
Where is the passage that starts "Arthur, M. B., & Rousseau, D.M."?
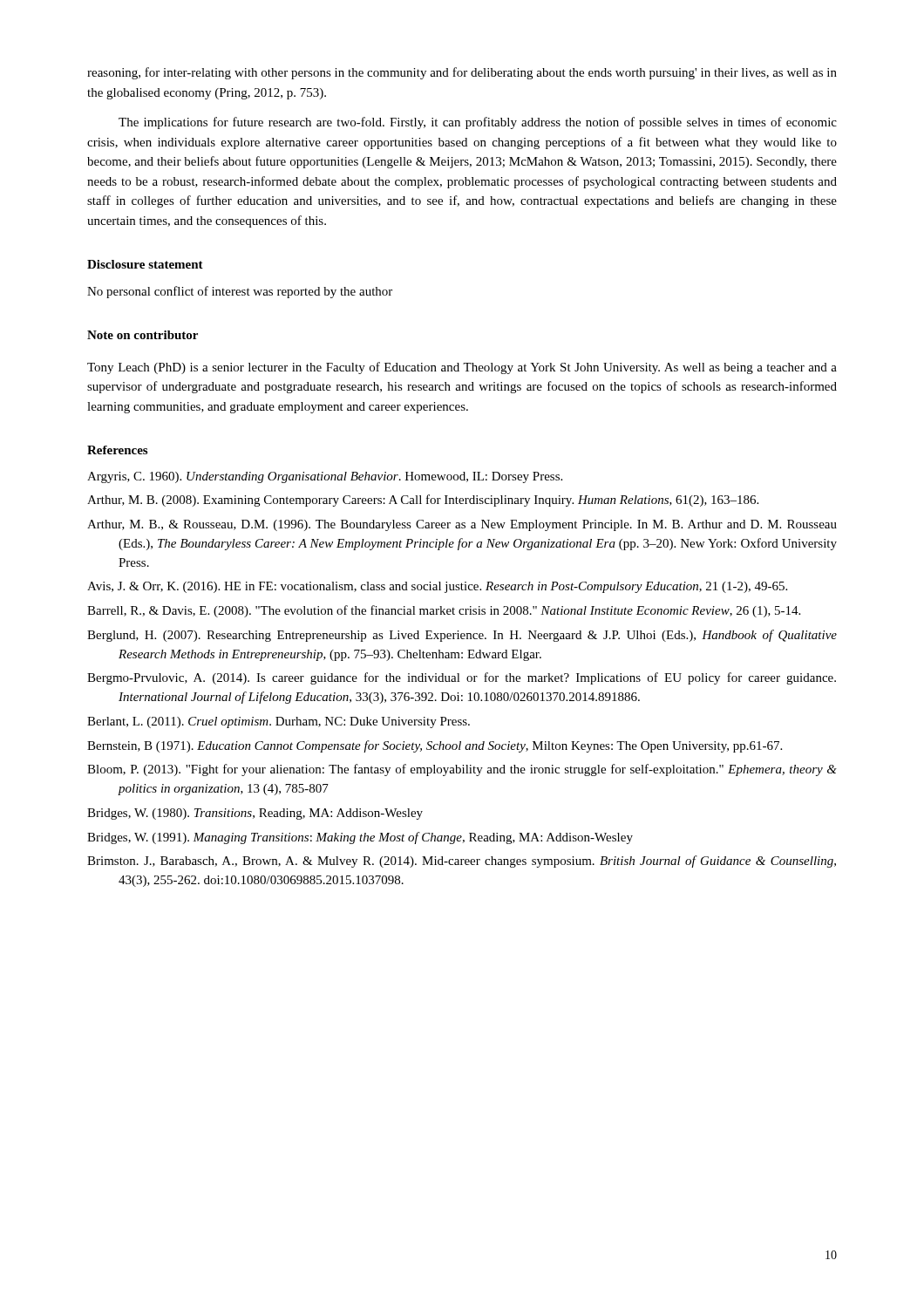[x=462, y=543]
